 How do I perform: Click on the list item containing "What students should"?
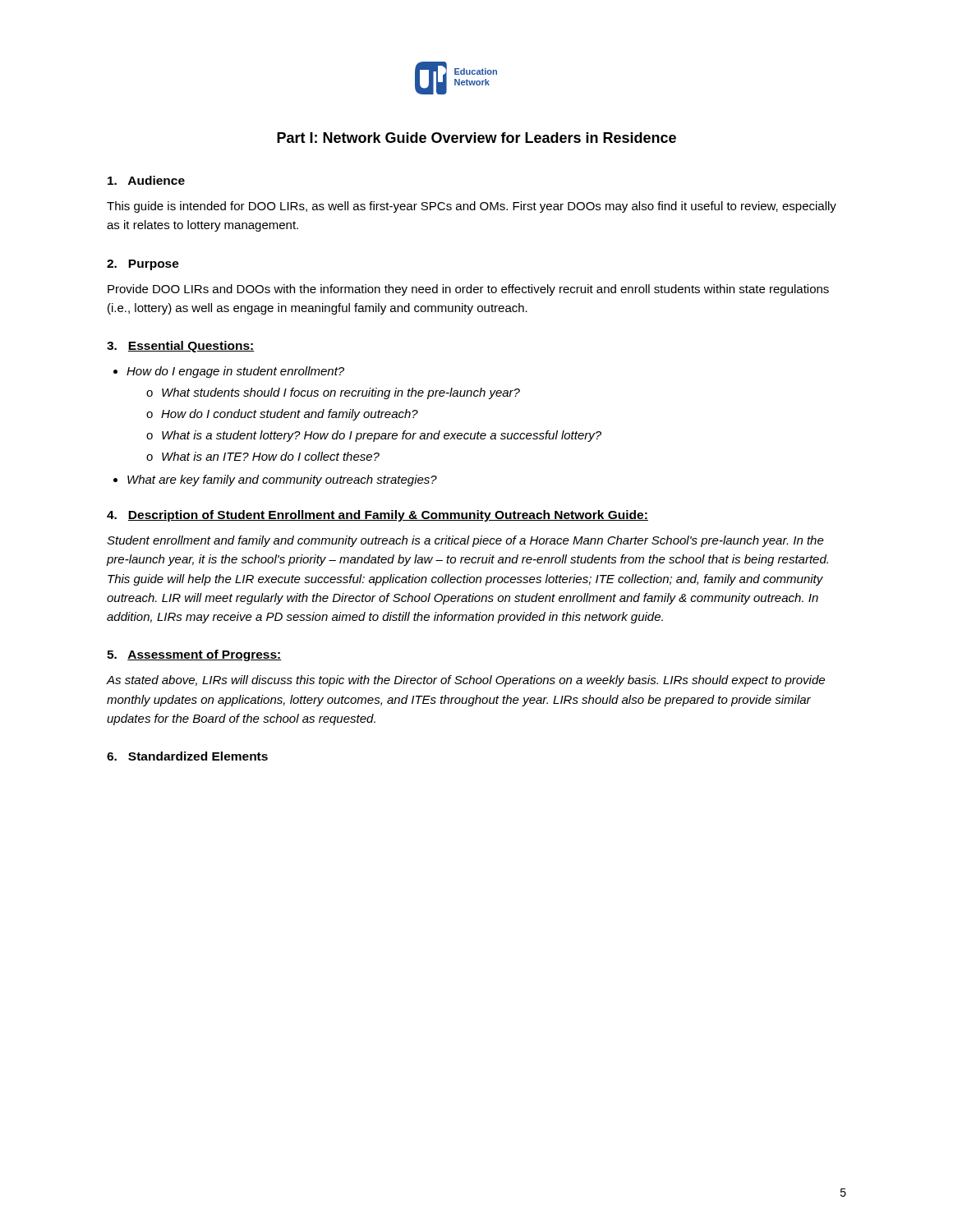click(x=341, y=392)
